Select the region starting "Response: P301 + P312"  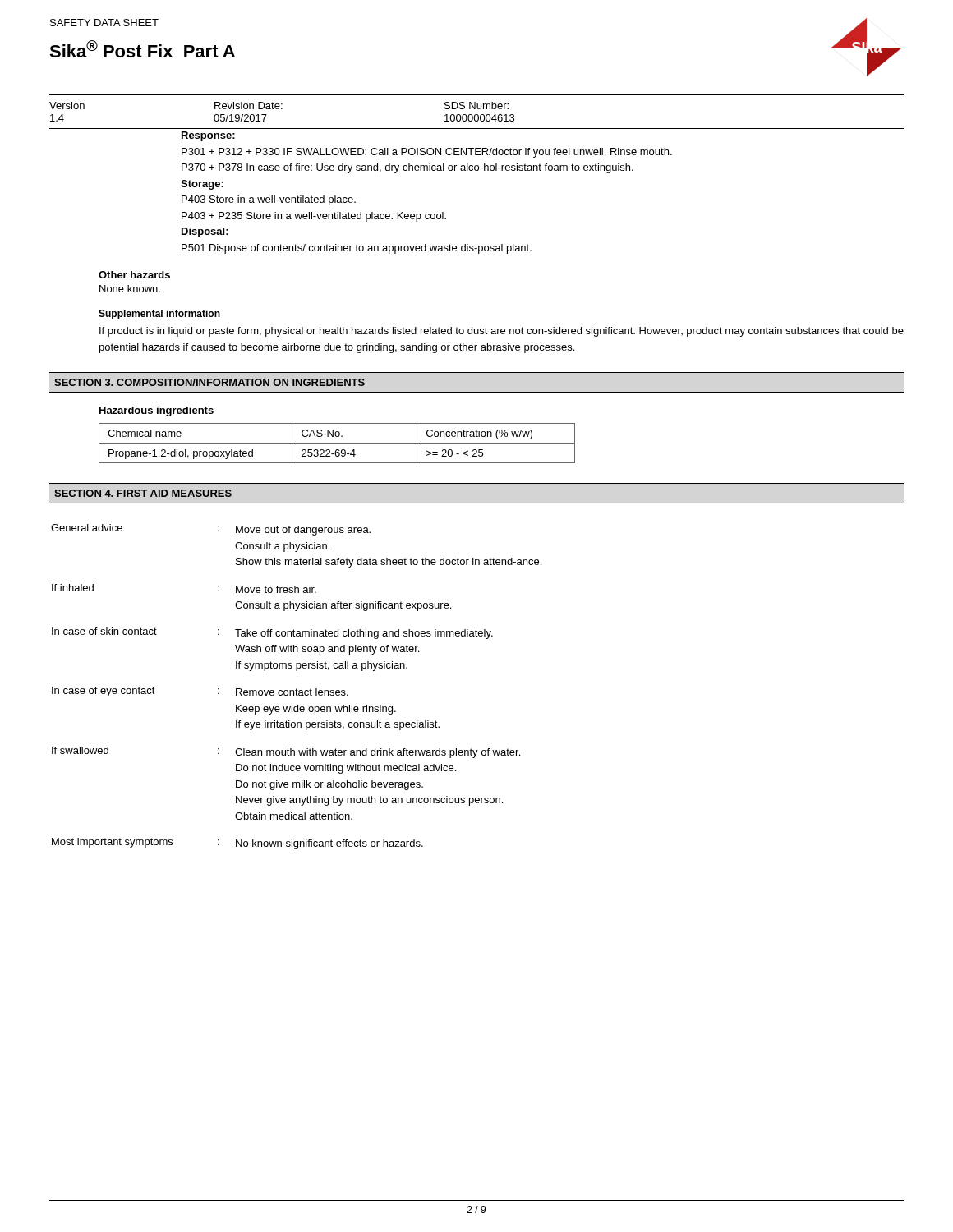click(x=208, y=136)
